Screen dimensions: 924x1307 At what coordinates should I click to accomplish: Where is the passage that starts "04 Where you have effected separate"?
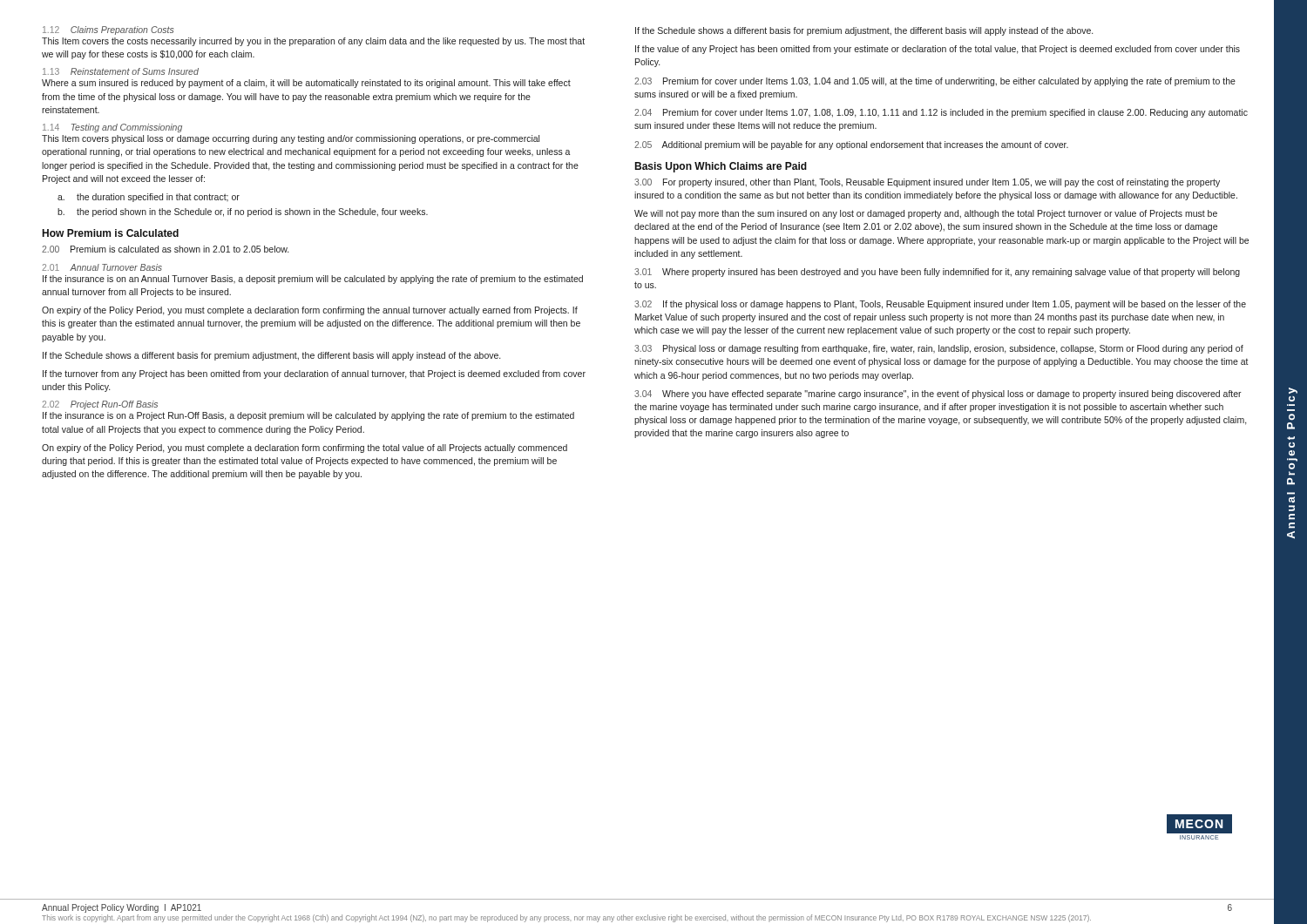click(941, 413)
